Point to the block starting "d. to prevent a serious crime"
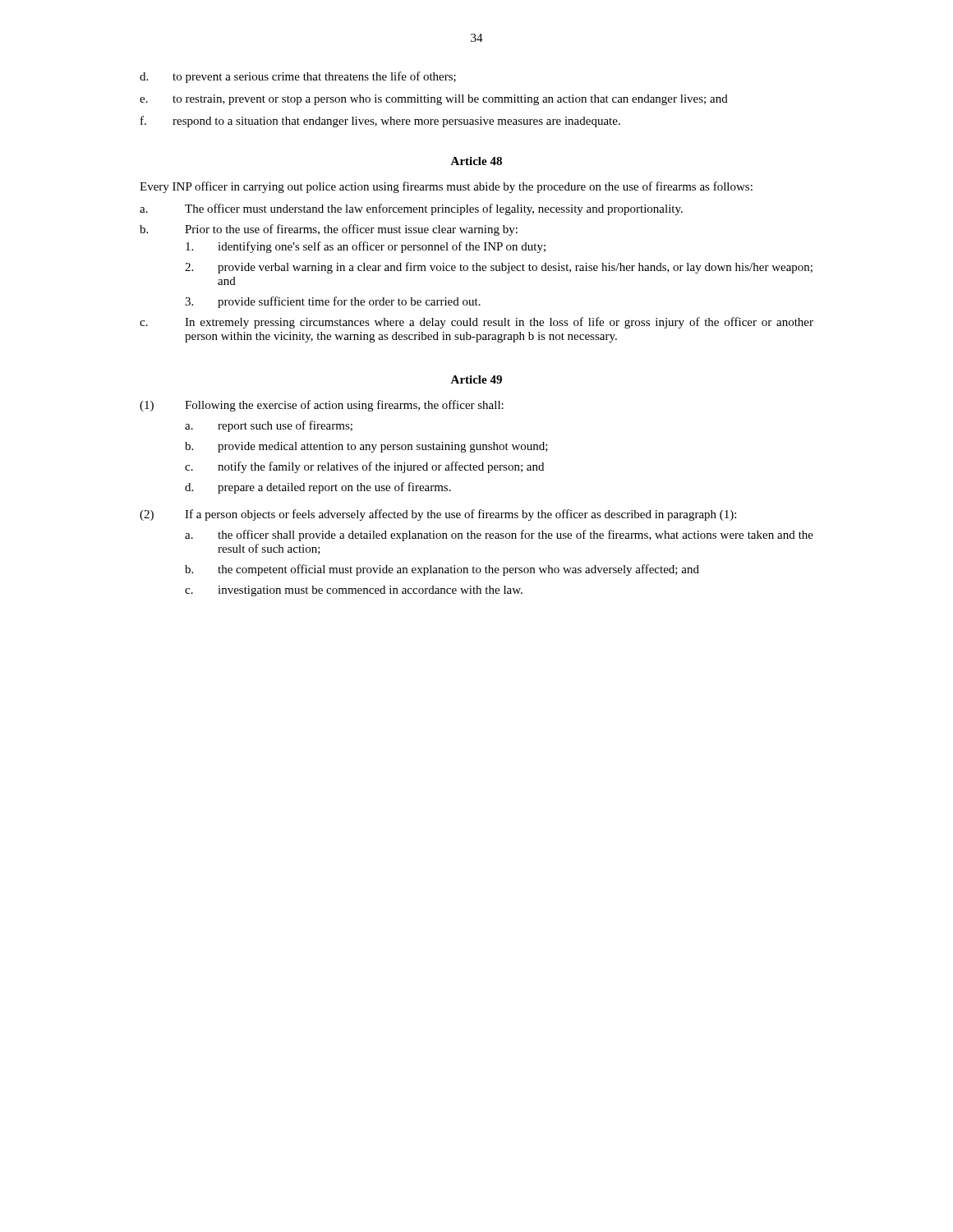The width and height of the screenshot is (953, 1232). [298, 77]
